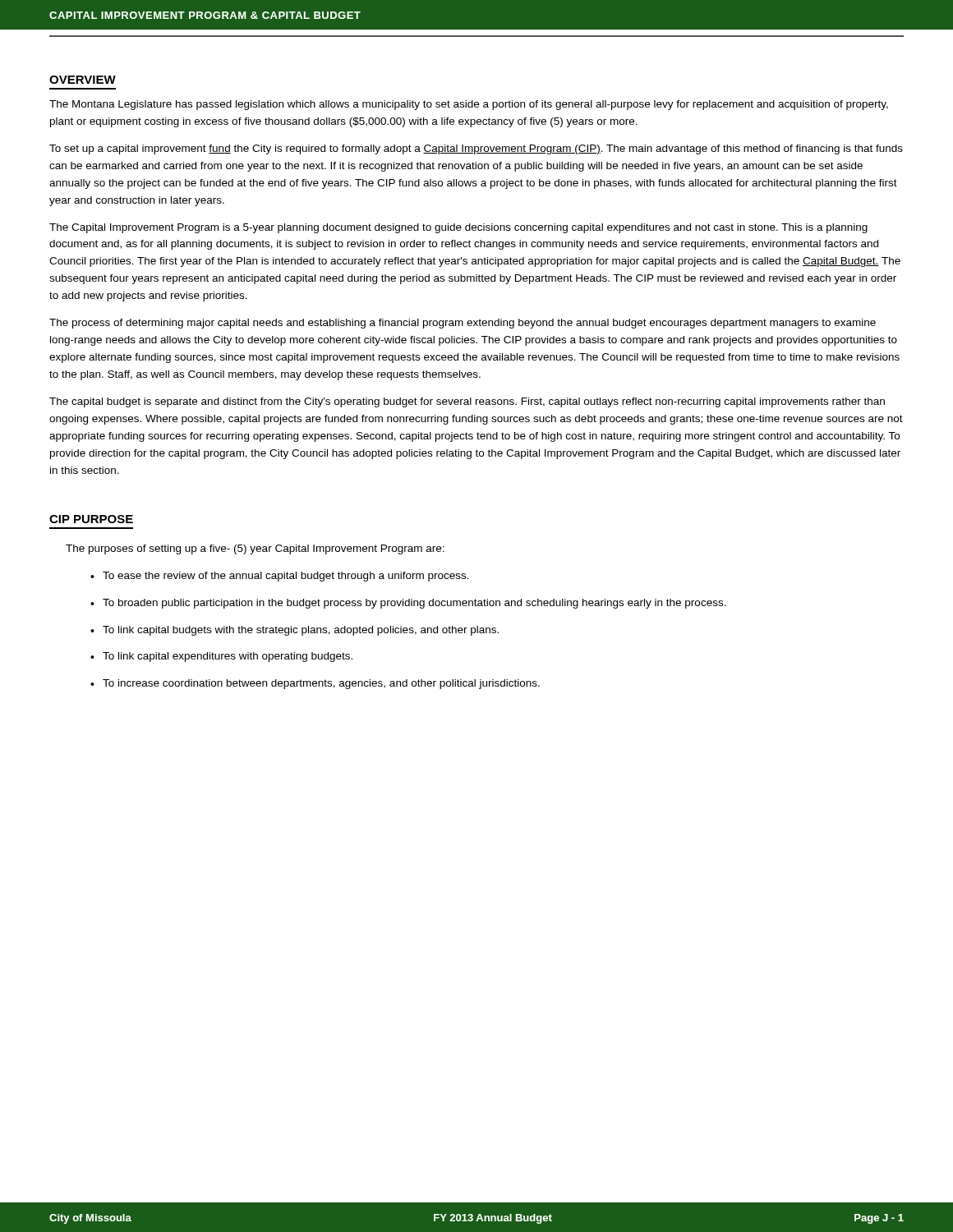Screen dimensions: 1232x953
Task: Find the element starting "• To broaden public participation in the budget"
Action: pyautogui.click(x=408, y=604)
